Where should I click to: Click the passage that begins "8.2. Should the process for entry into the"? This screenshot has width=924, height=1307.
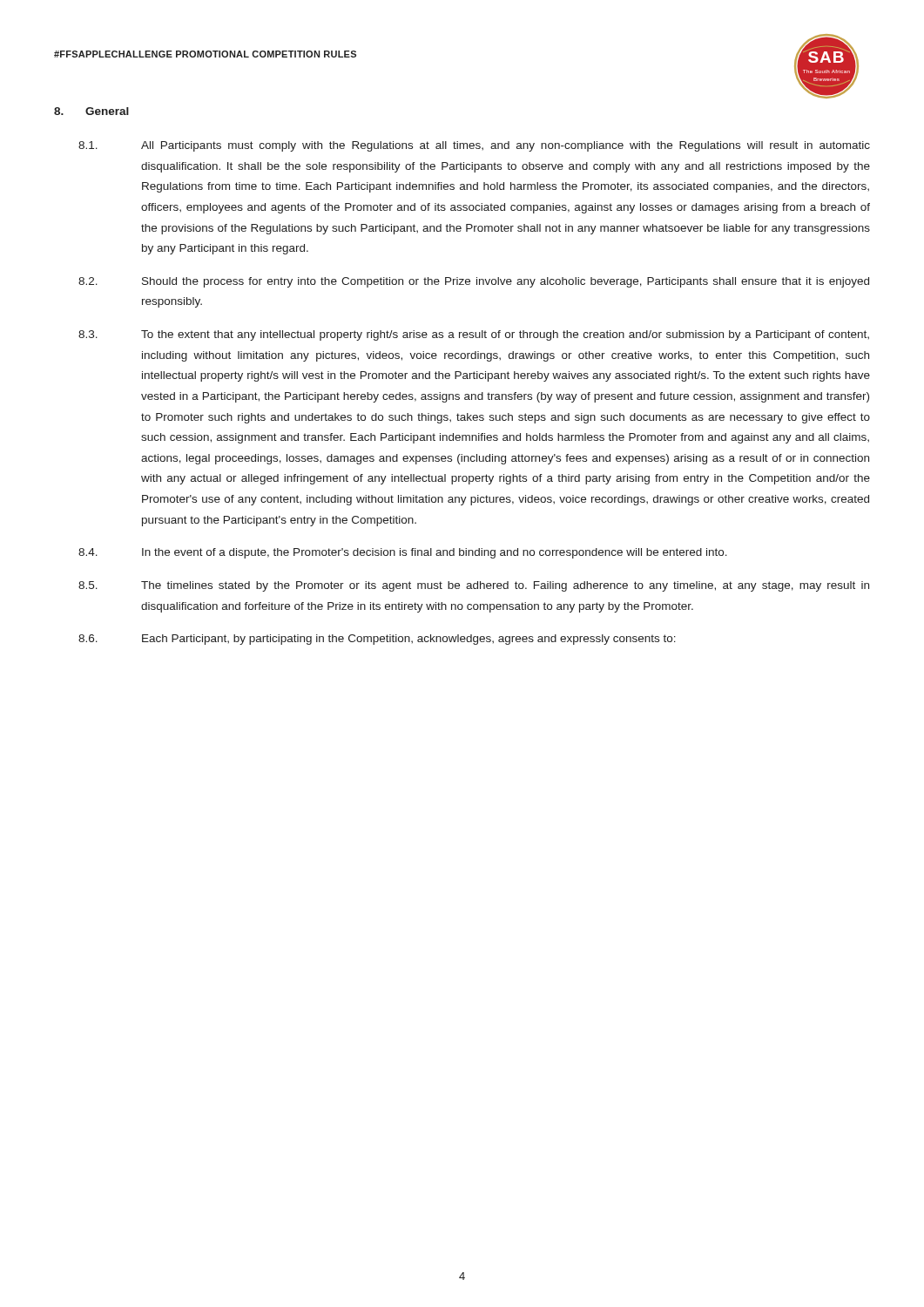(x=462, y=291)
